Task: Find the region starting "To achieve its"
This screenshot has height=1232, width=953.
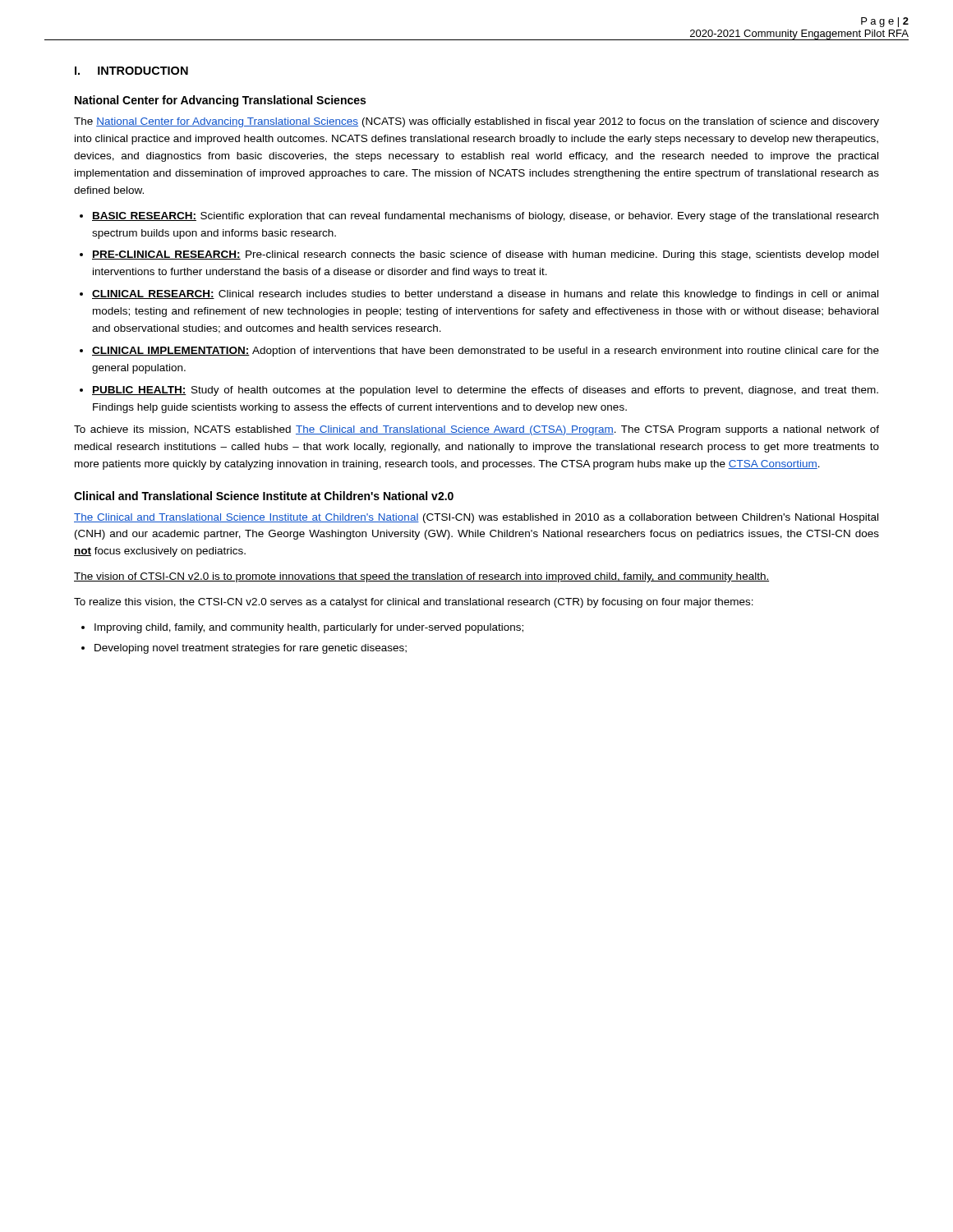Action: tap(476, 446)
